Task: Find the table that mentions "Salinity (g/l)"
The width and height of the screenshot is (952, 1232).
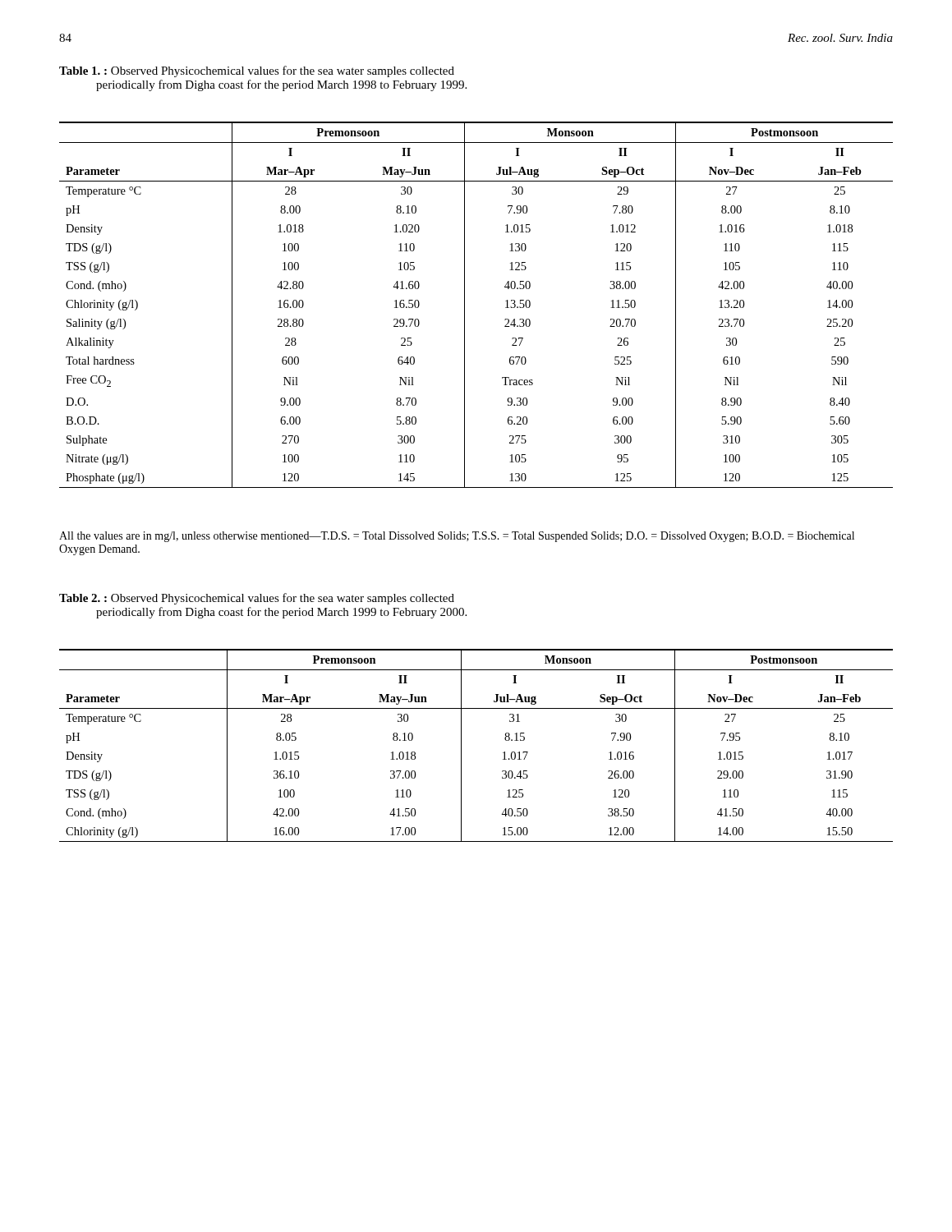Action: [476, 305]
